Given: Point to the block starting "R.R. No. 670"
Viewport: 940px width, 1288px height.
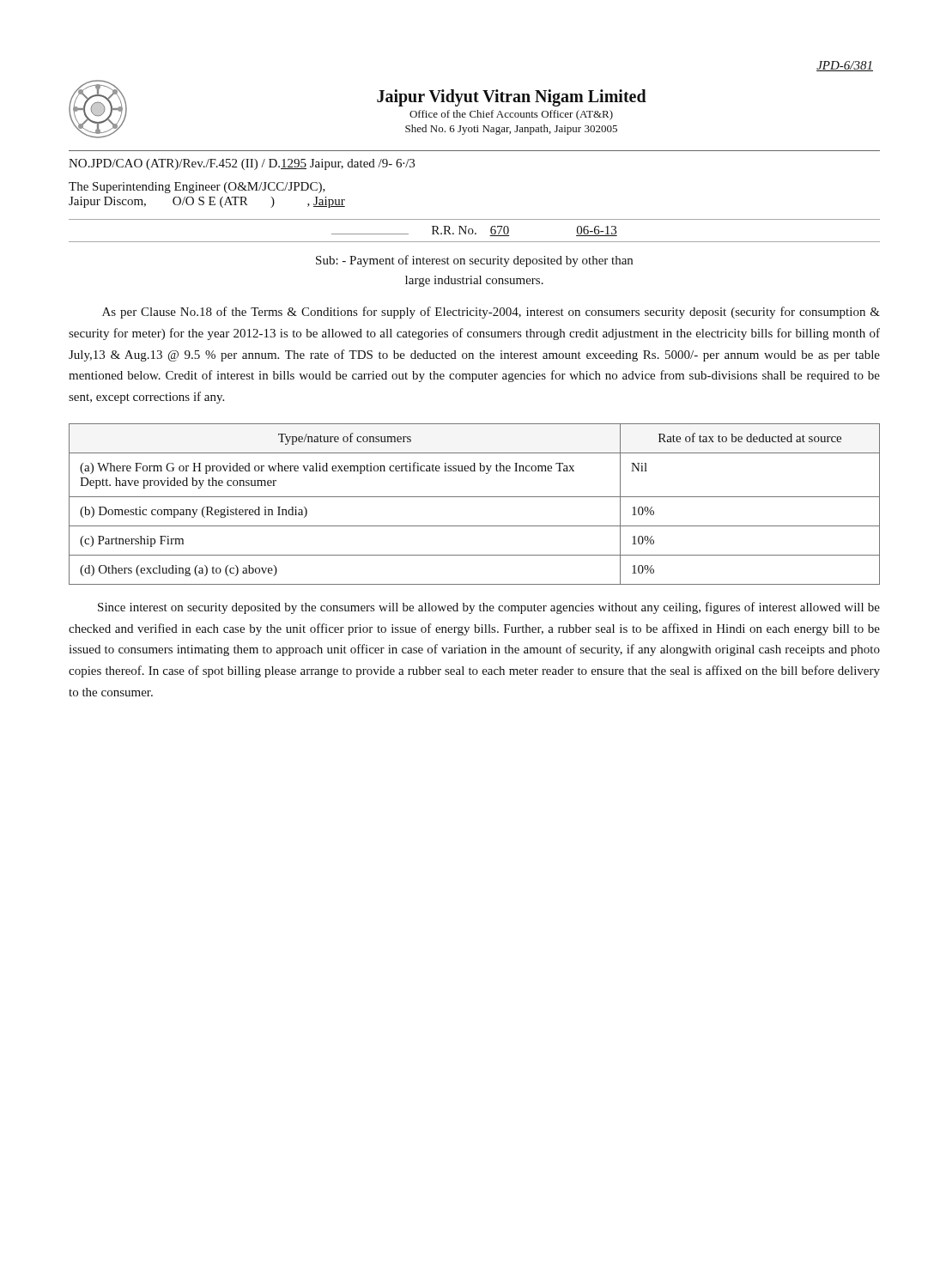Looking at the screenshot, I should (x=474, y=231).
